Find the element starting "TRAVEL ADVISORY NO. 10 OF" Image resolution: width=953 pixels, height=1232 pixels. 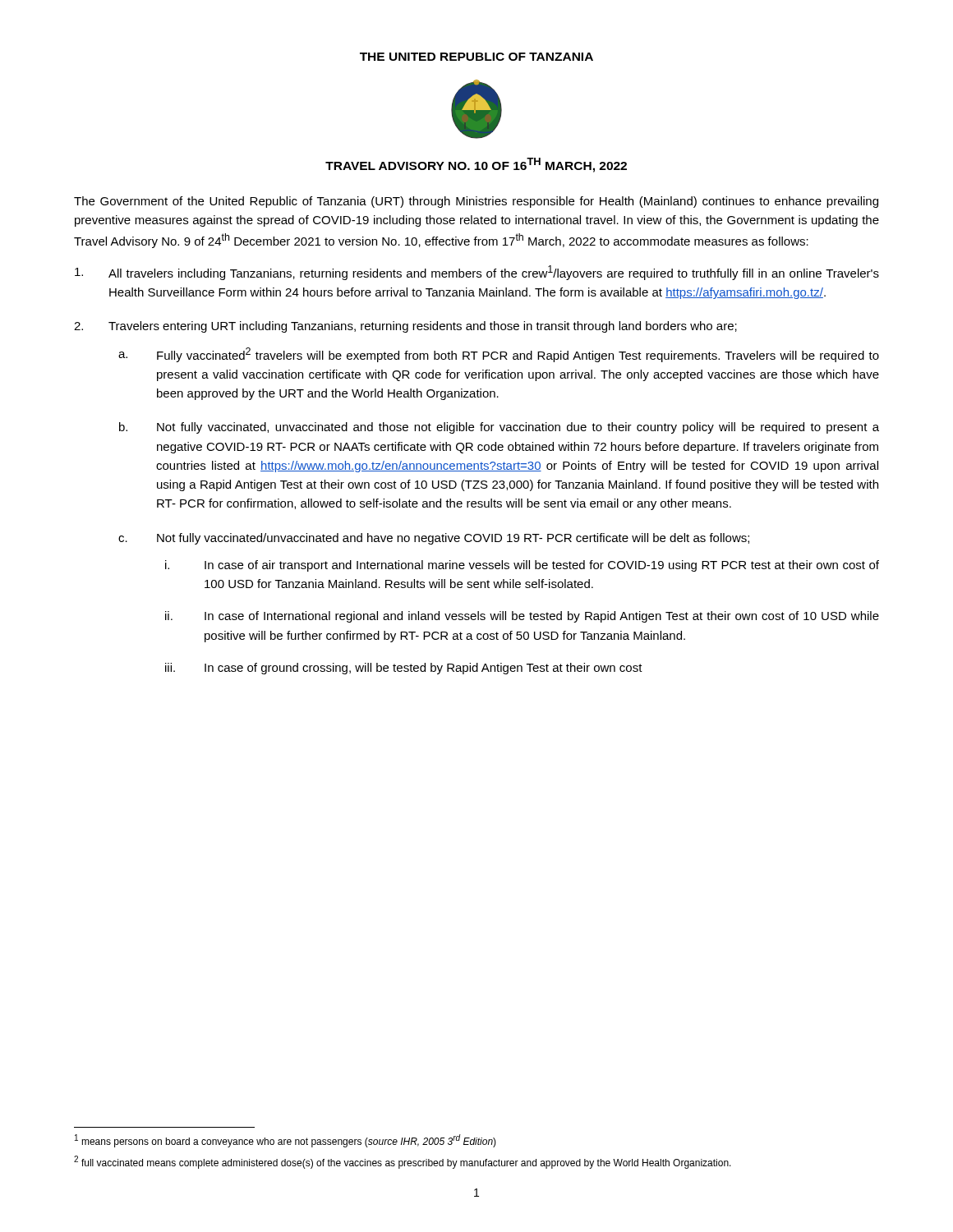(476, 164)
